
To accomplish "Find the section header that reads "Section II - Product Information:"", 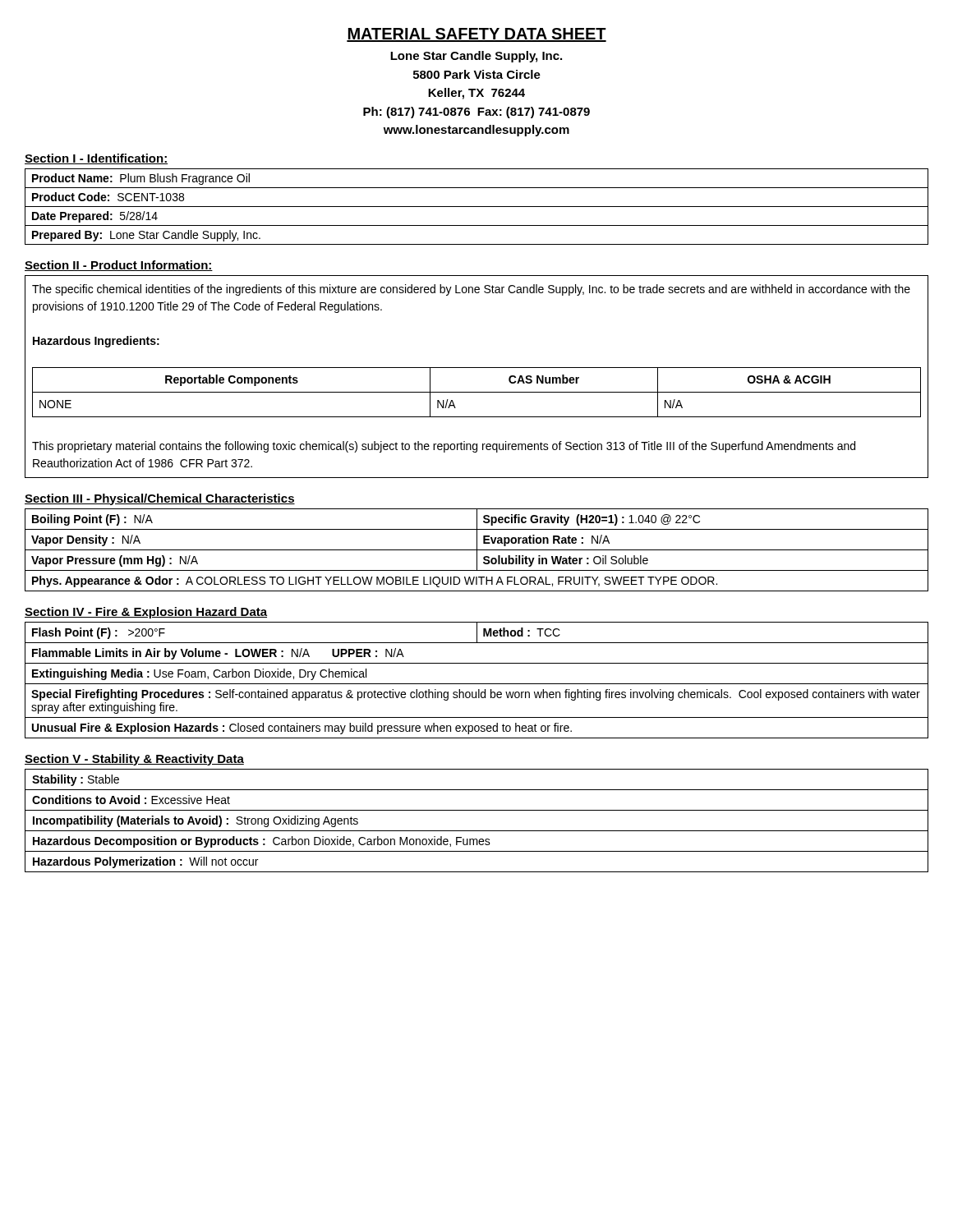I will [x=118, y=264].
